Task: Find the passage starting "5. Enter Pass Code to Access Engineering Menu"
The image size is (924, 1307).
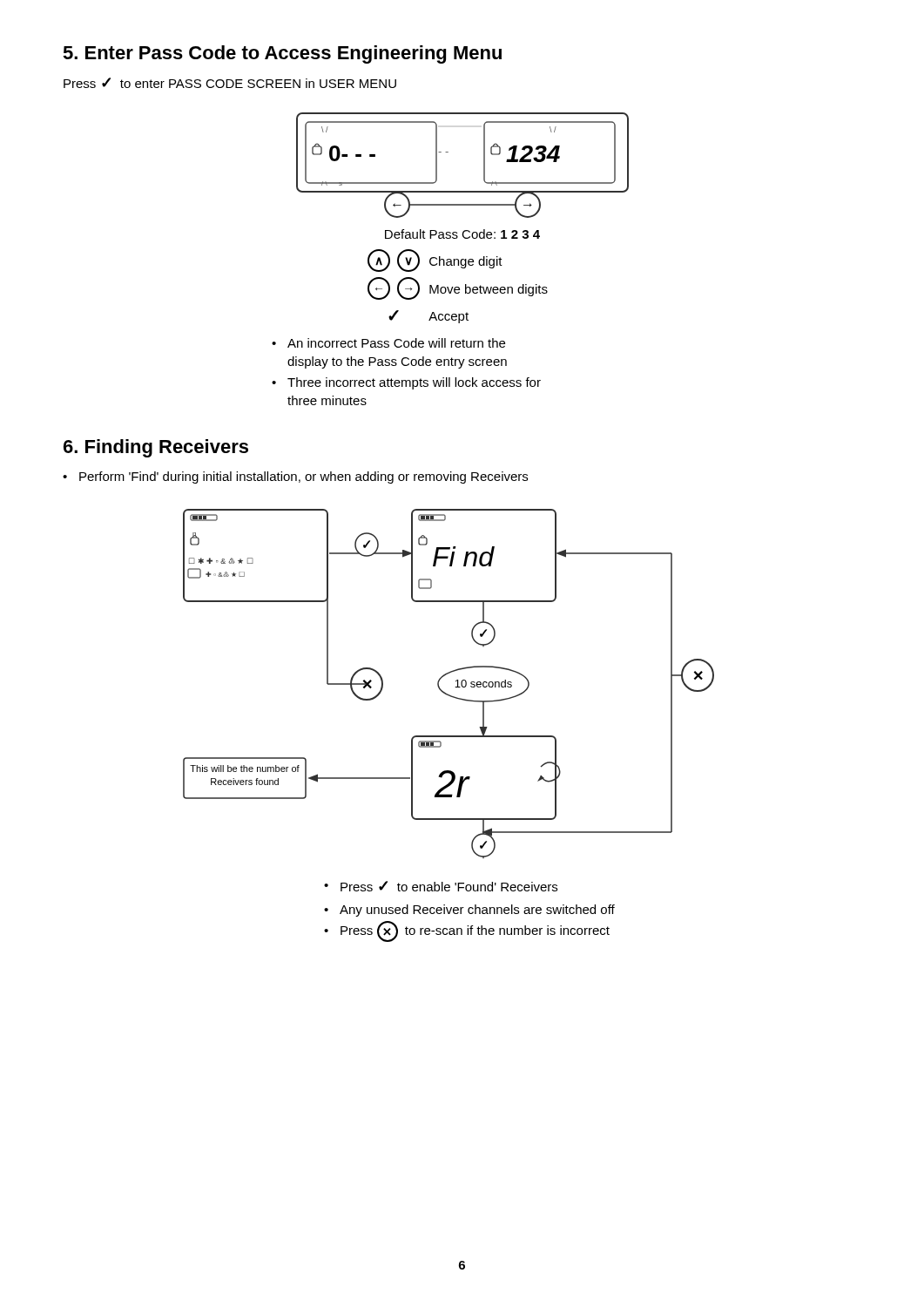Action: (462, 53)
